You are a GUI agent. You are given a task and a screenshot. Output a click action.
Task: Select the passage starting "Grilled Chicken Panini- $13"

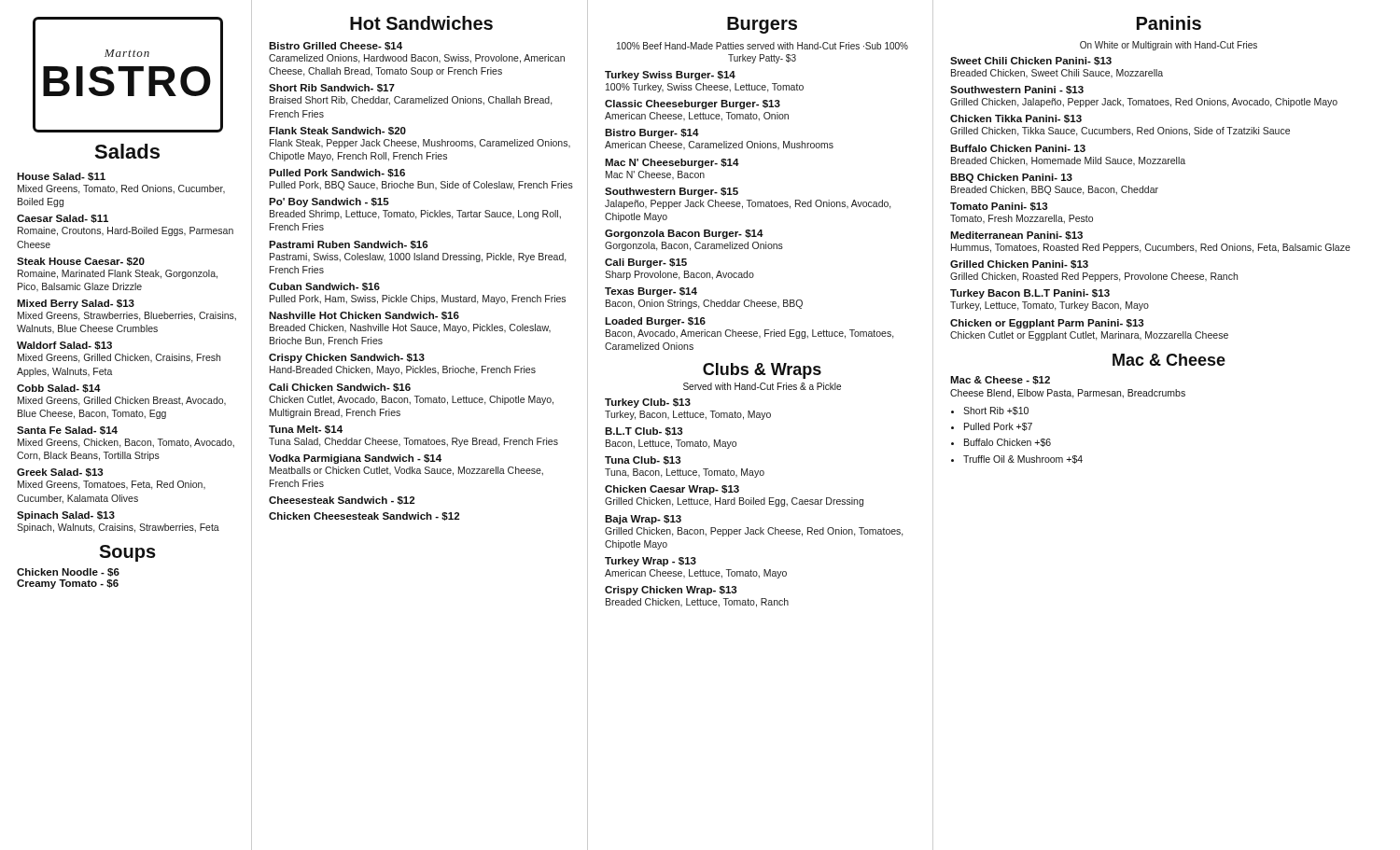pos(1169,271)
